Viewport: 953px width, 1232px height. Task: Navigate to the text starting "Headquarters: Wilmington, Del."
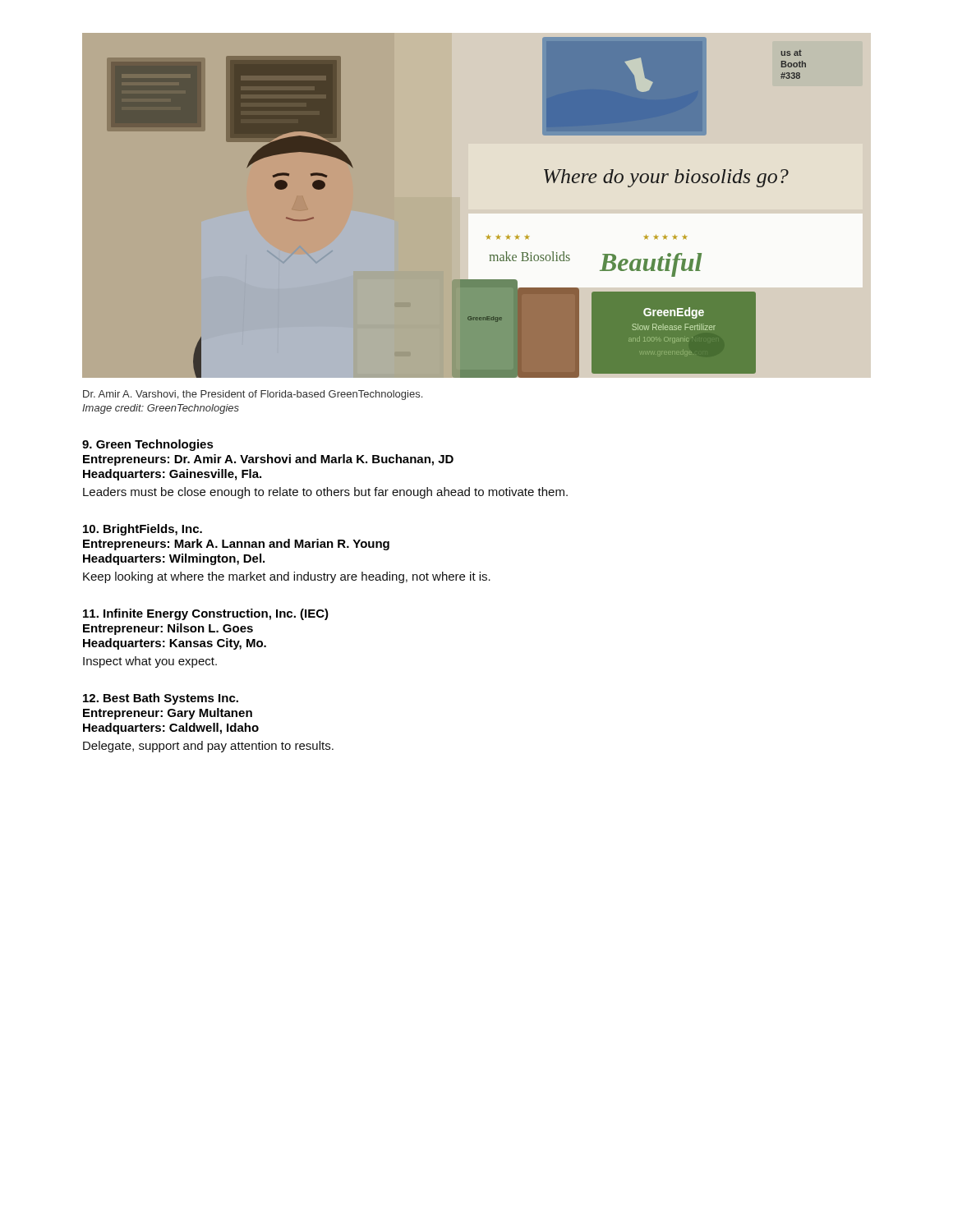[x=174, y=558]
